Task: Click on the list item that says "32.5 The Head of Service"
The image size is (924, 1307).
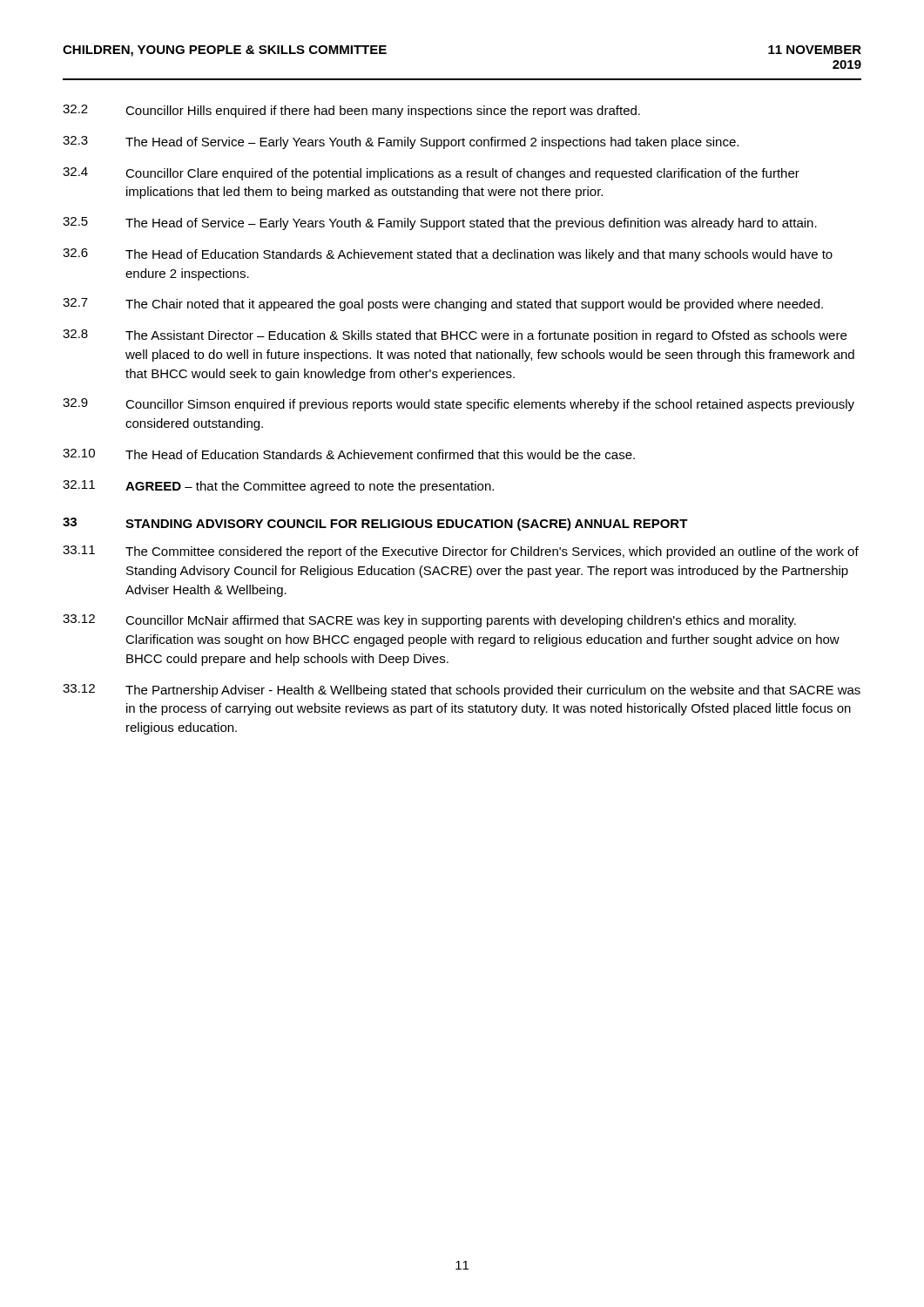Action: [x=462, y=223]
